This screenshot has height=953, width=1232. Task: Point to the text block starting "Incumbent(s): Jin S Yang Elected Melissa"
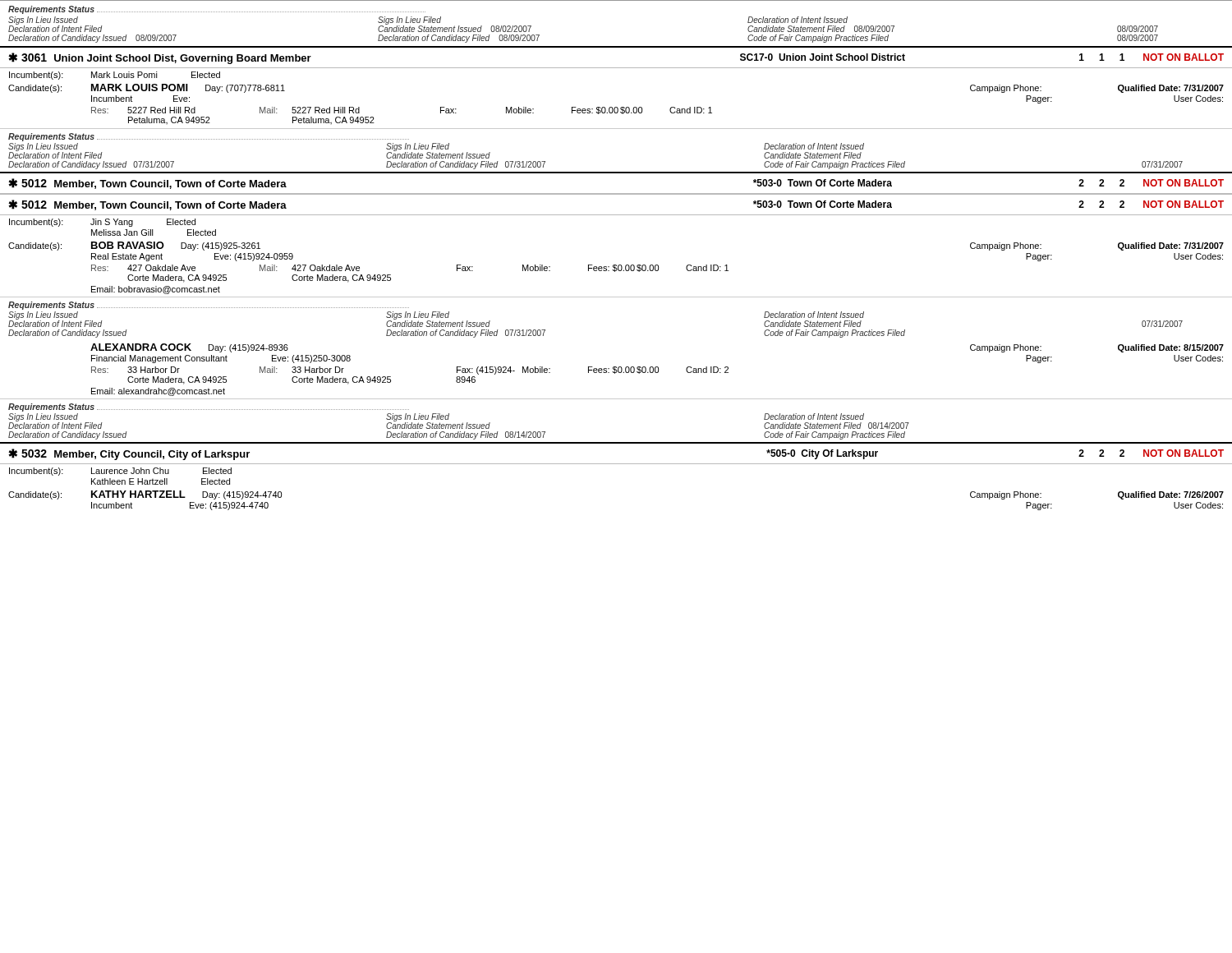tap(102, 223)
